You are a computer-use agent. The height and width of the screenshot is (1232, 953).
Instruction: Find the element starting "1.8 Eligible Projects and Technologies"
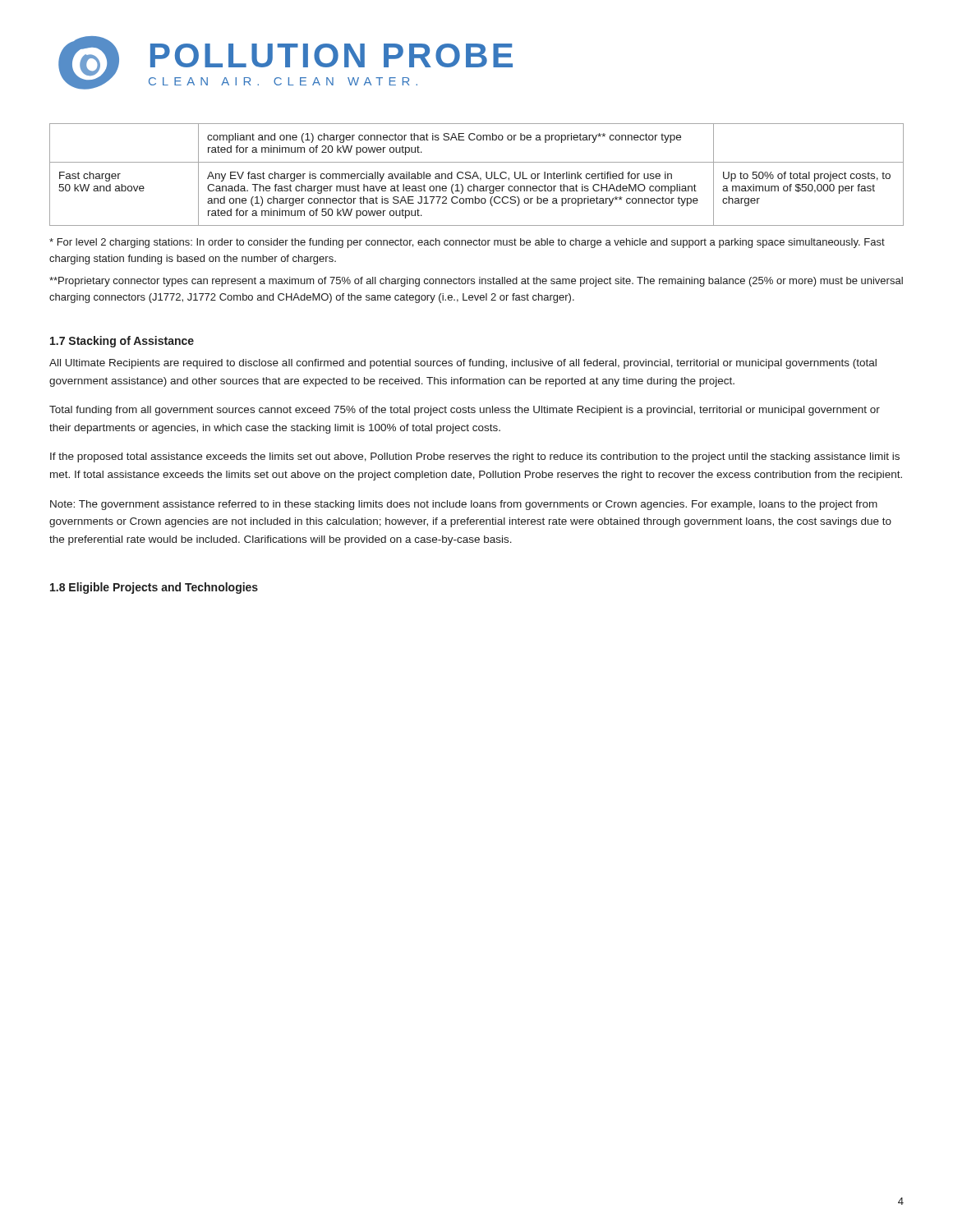coord(154,588)
